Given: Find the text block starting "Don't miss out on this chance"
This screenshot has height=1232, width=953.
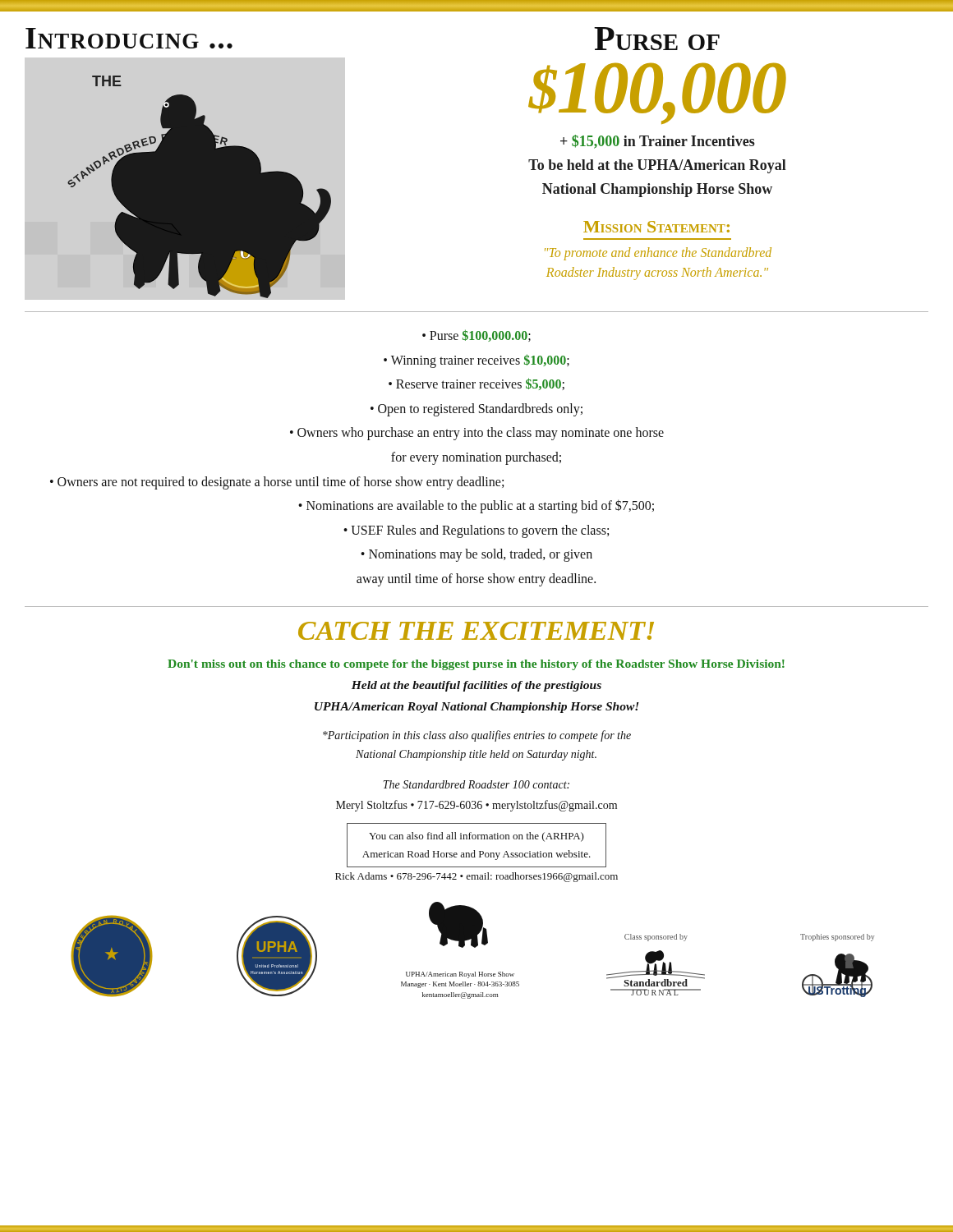Looking at the screenshot, I should [476, 684].
